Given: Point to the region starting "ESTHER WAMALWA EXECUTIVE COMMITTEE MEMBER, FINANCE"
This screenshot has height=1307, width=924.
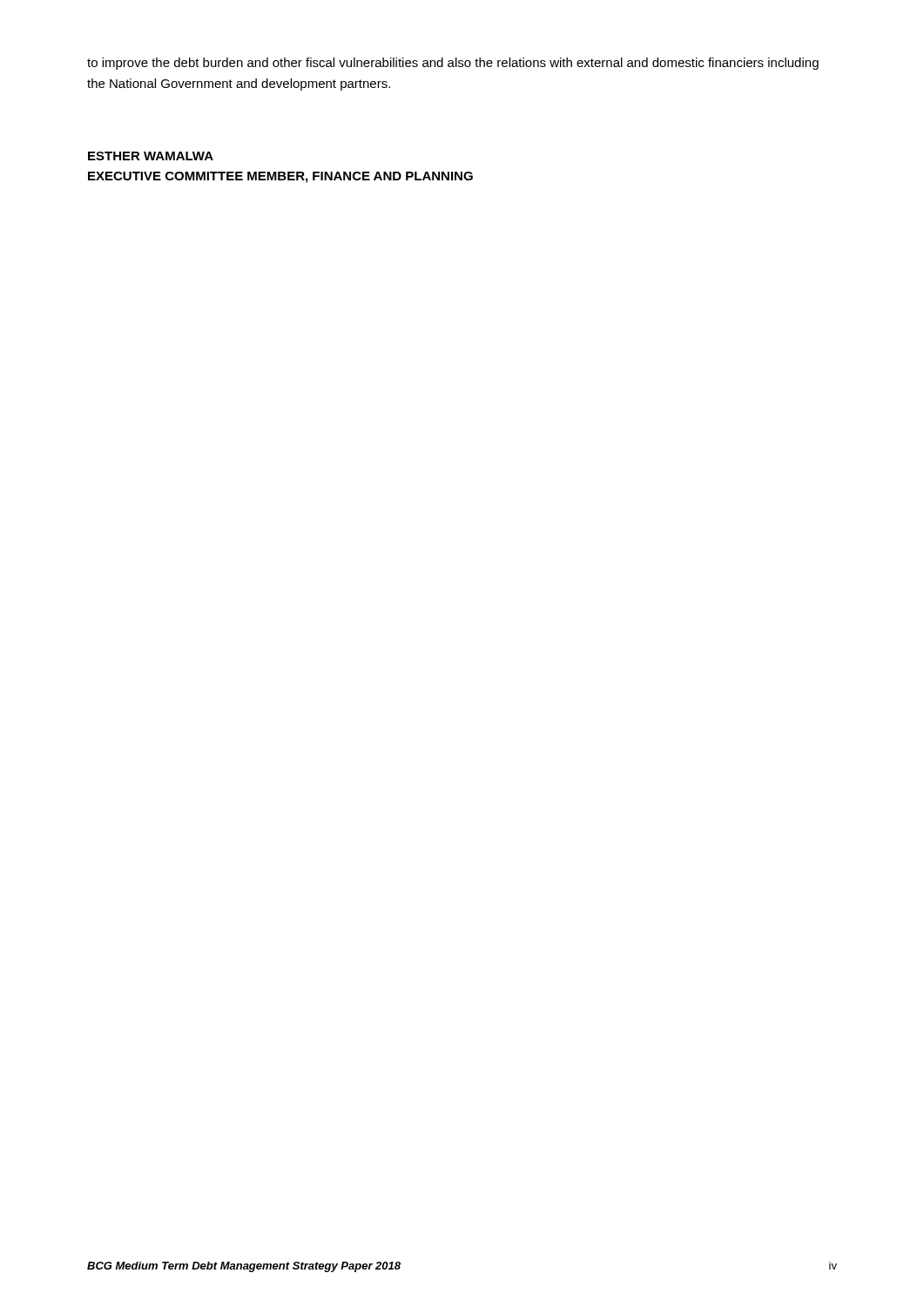Looking at the screenshot, I should (x=462, y=166).
